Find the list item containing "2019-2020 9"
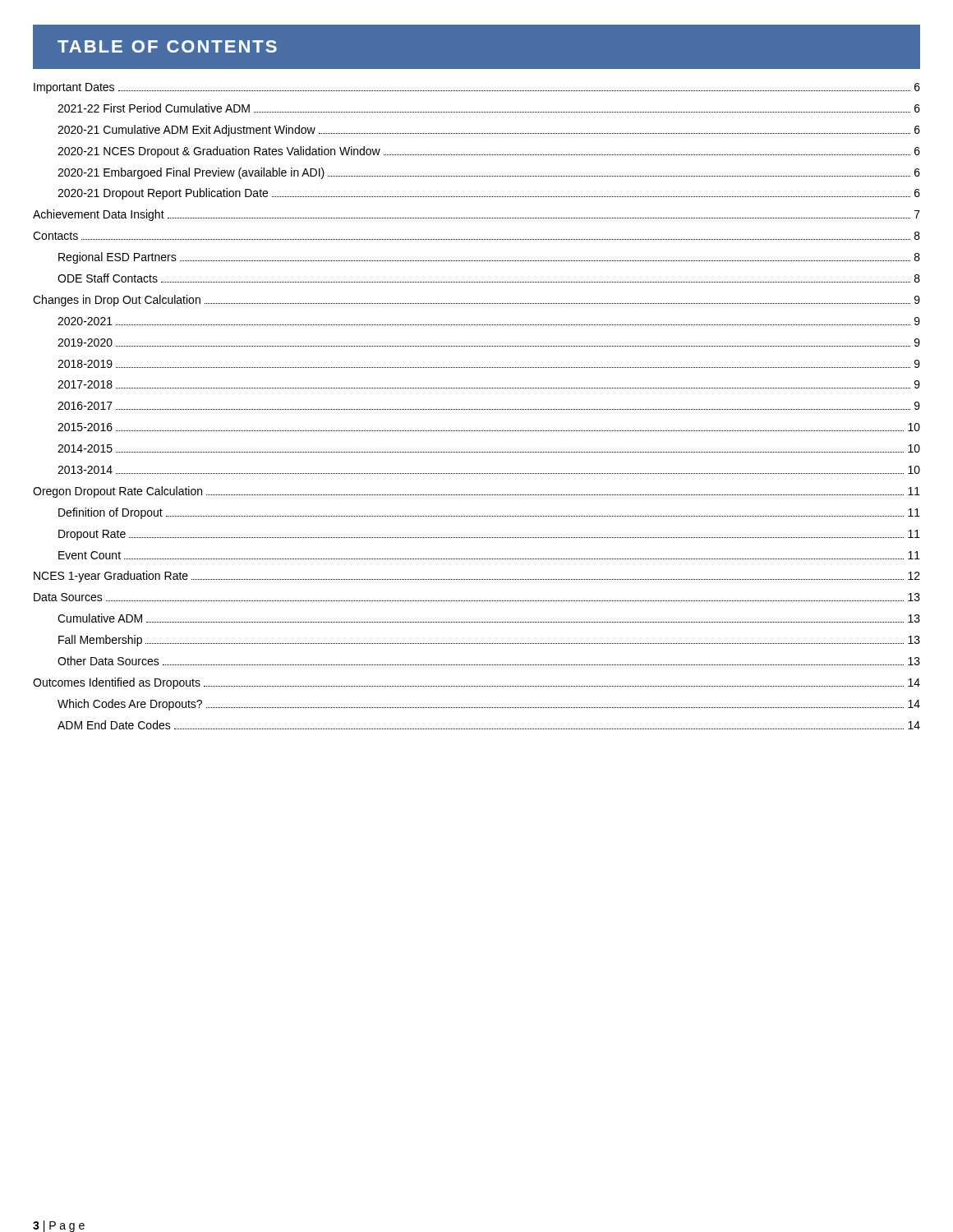953x1232 pixels. click(x=489, y=343)
